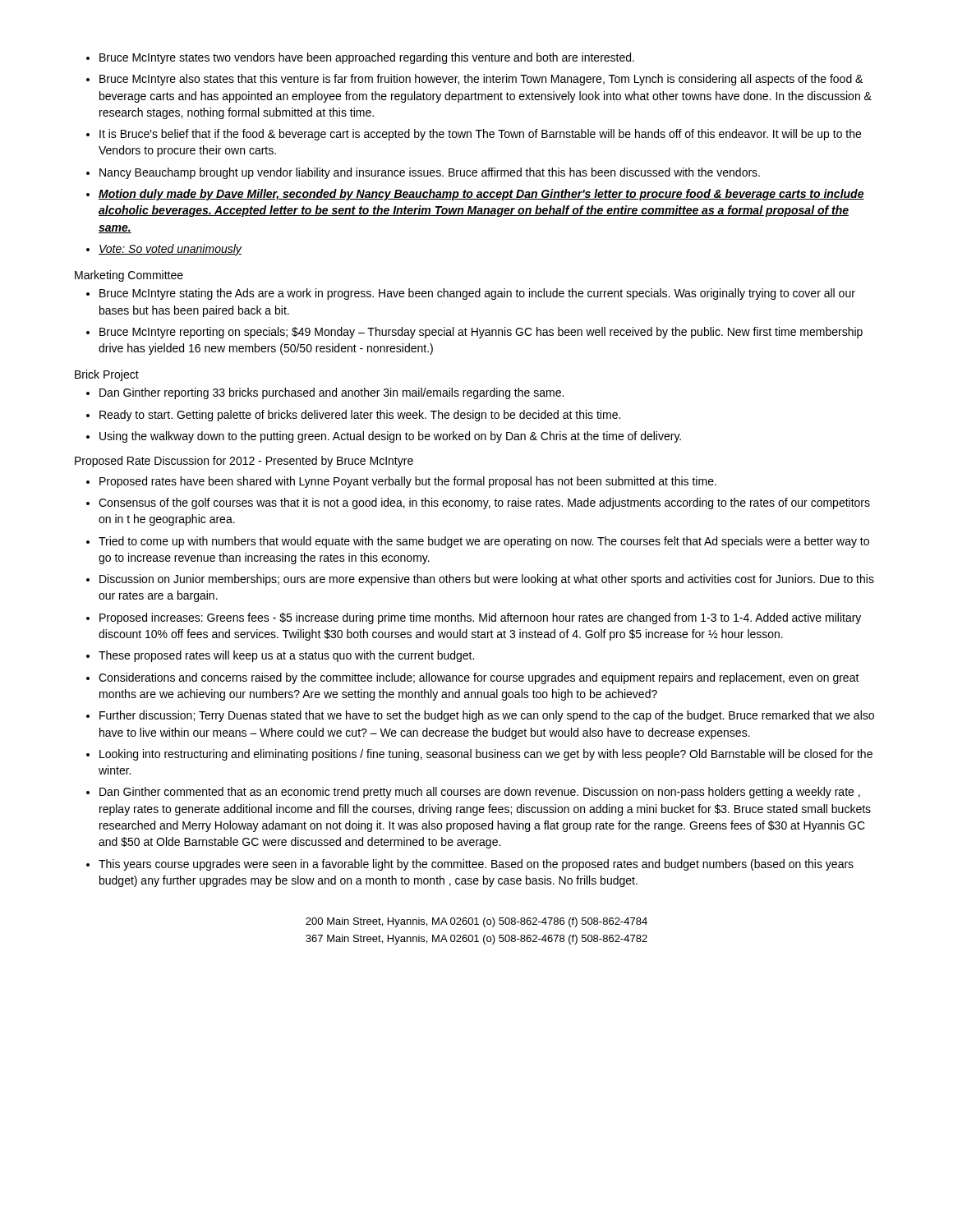Click on the element starting "Dan Ginther reporting 33 bricks"
953x1232 pixels.
coord(332,393)
